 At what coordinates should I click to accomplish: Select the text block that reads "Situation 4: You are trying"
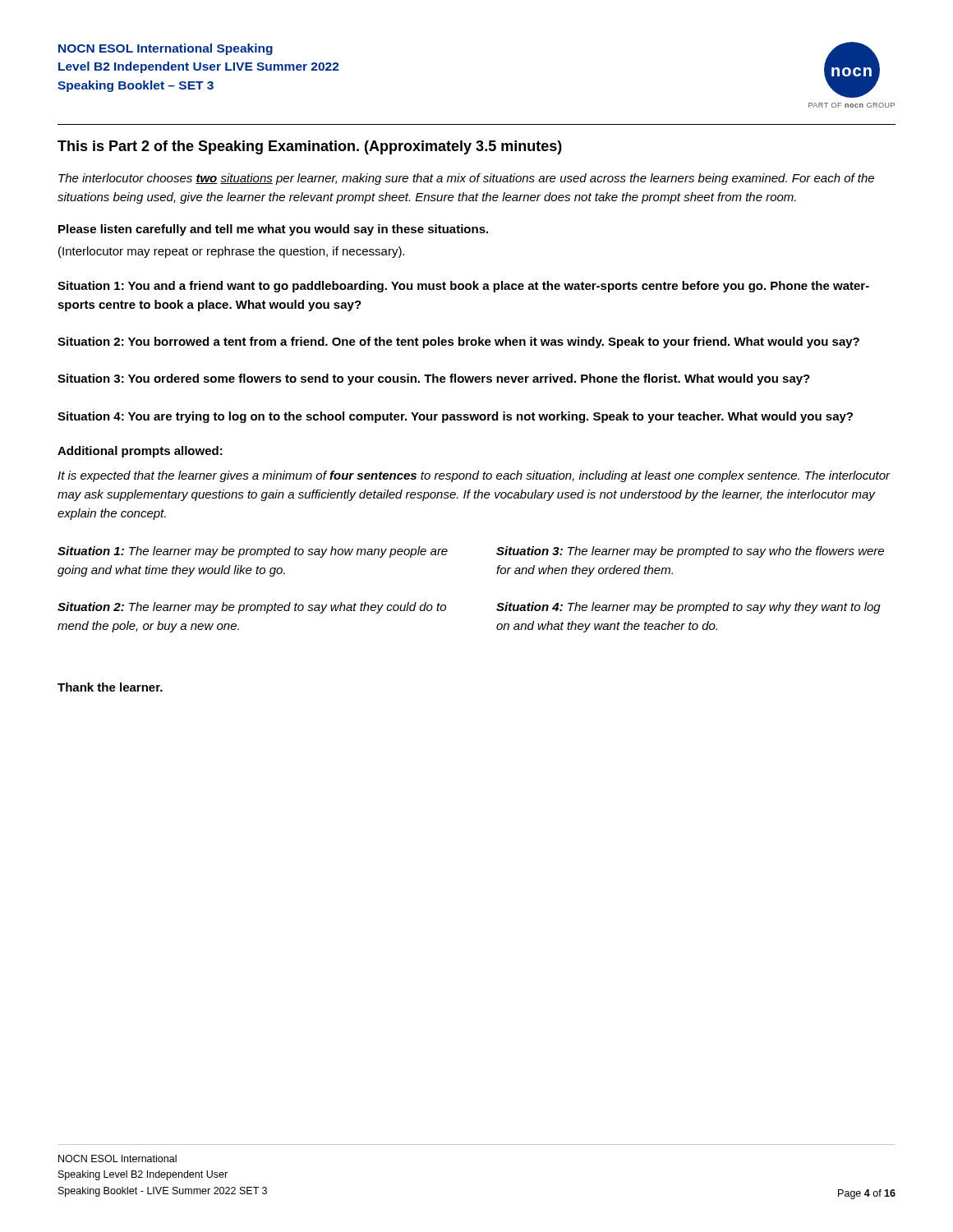click(x=456, y=416)
